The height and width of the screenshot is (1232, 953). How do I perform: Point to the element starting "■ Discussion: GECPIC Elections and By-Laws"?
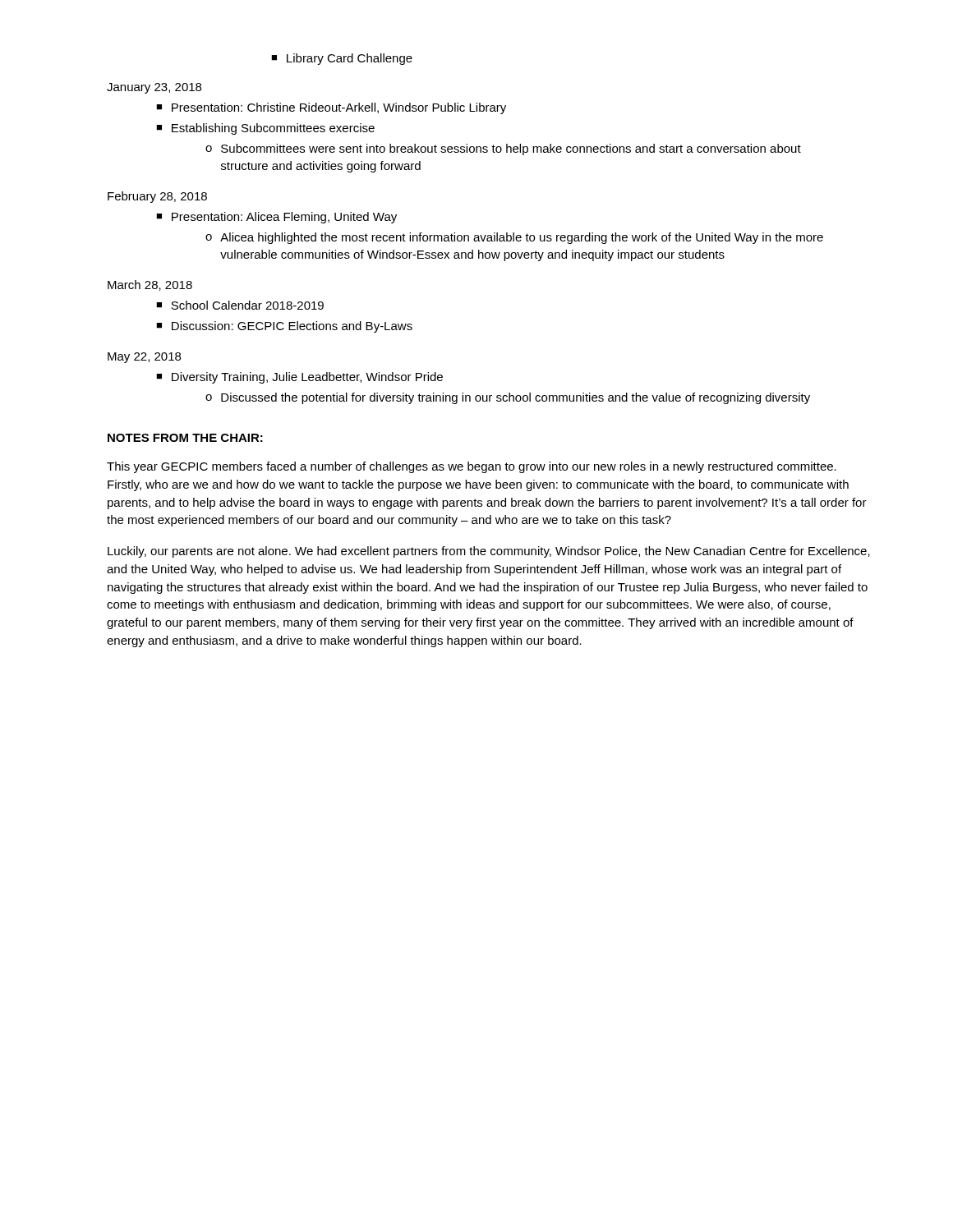click(284, 326)
